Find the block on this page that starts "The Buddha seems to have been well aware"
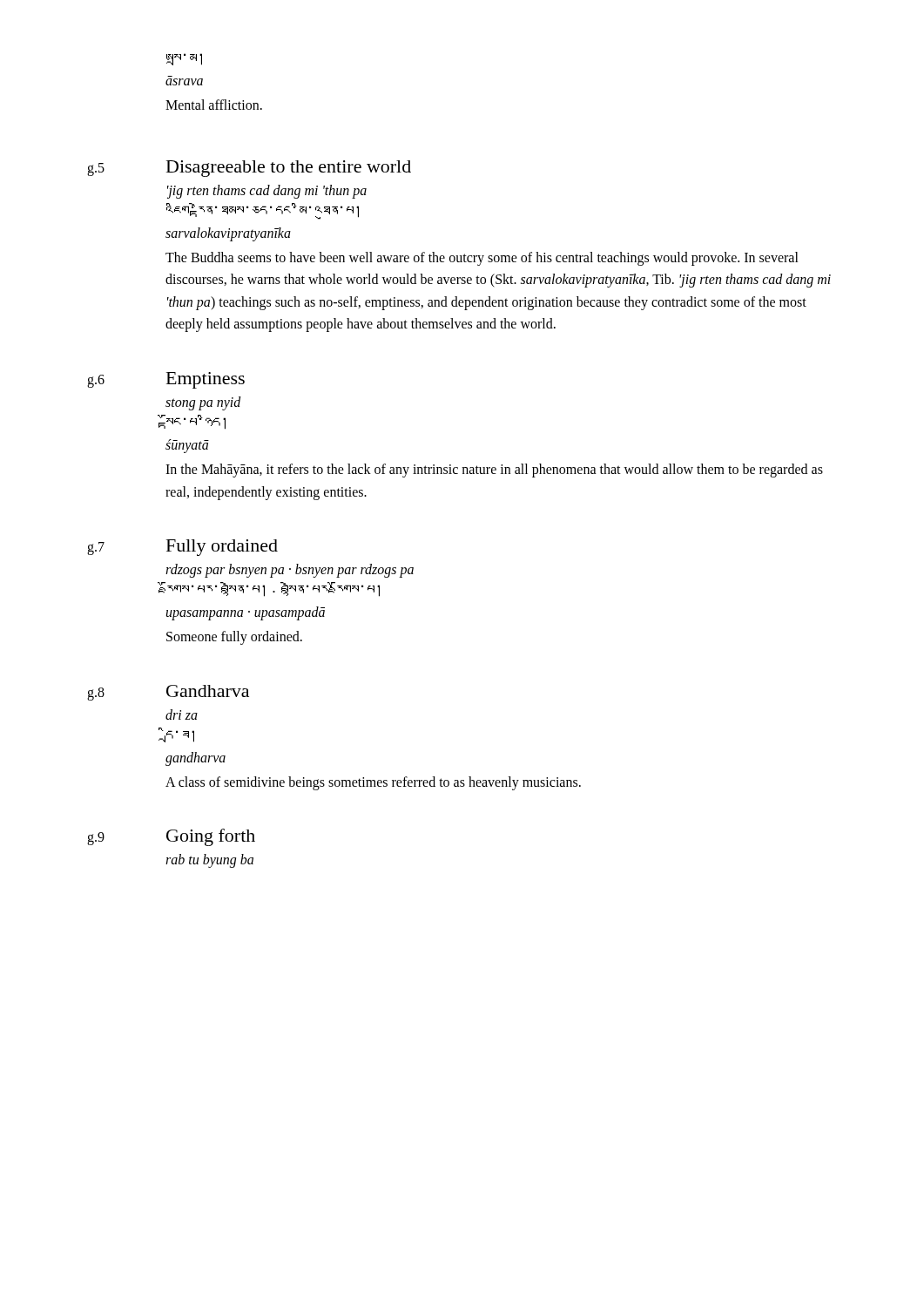Image resolution: width=924 pixels, height=1307 pixels. click(x=498, y=291)
